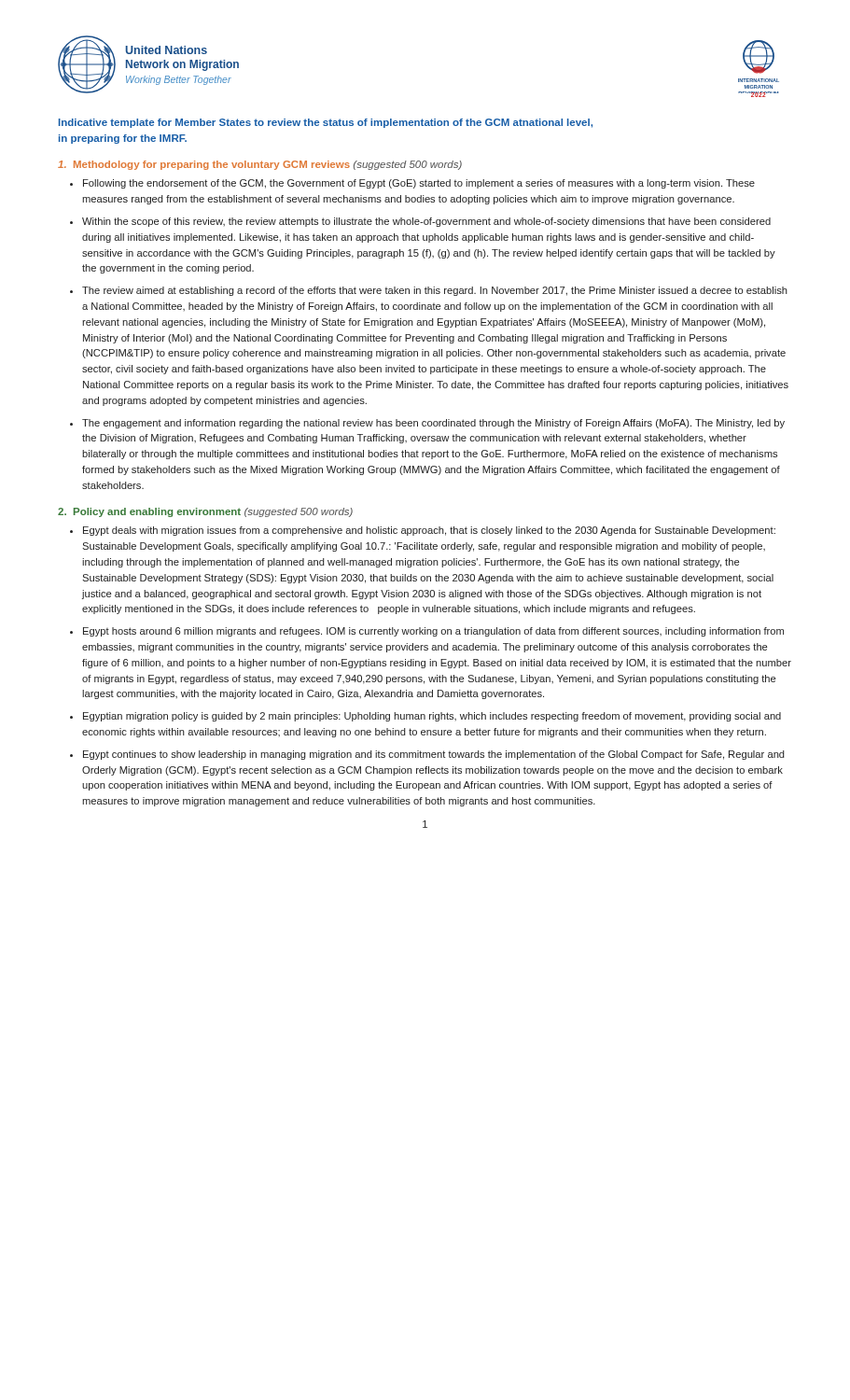
Task: Locate the block starting "2. Policy and enabling environment (suggested 500"
Action: click(x=205, y=512)
